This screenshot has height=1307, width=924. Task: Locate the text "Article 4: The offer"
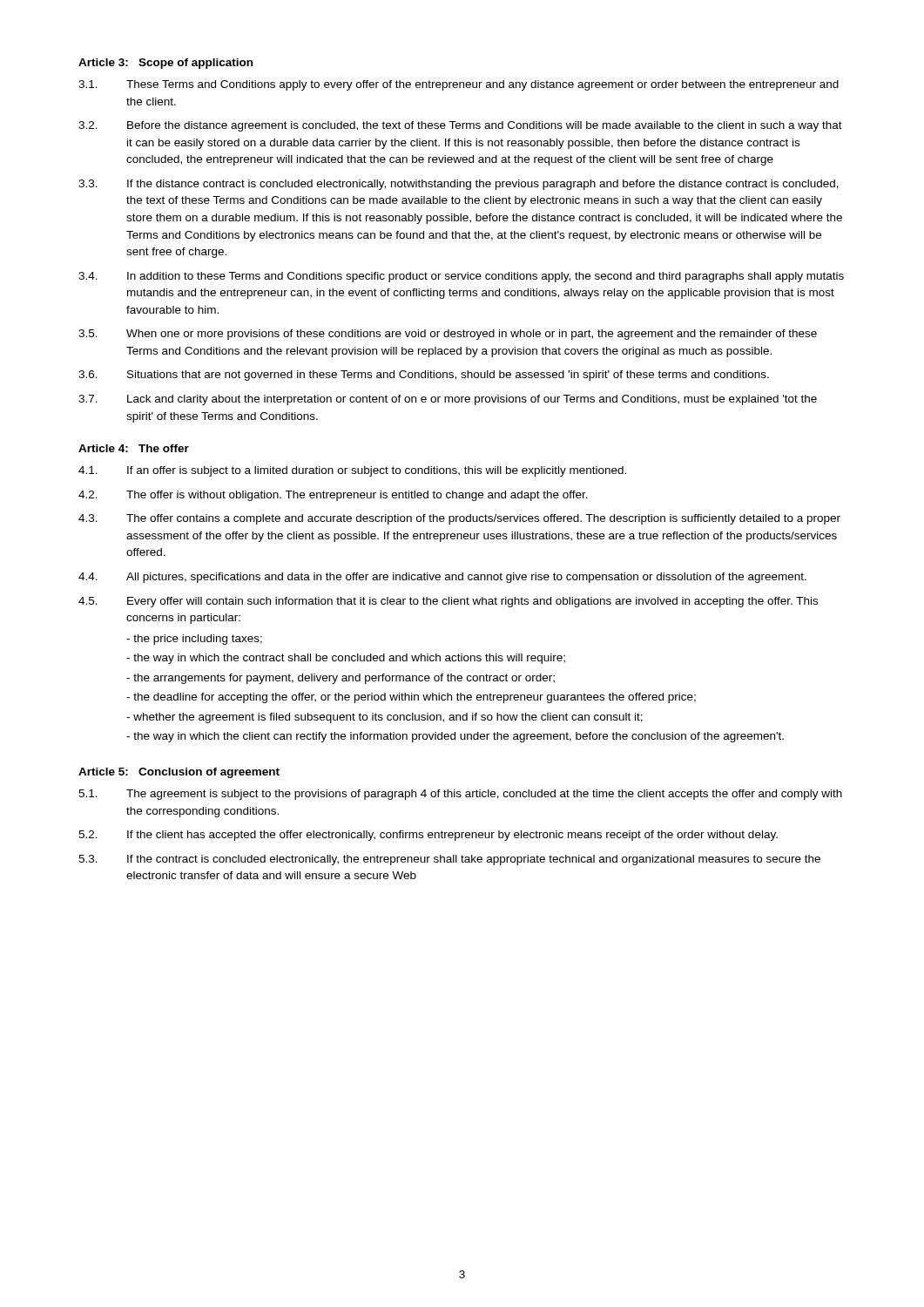click(x=134, y=448)
